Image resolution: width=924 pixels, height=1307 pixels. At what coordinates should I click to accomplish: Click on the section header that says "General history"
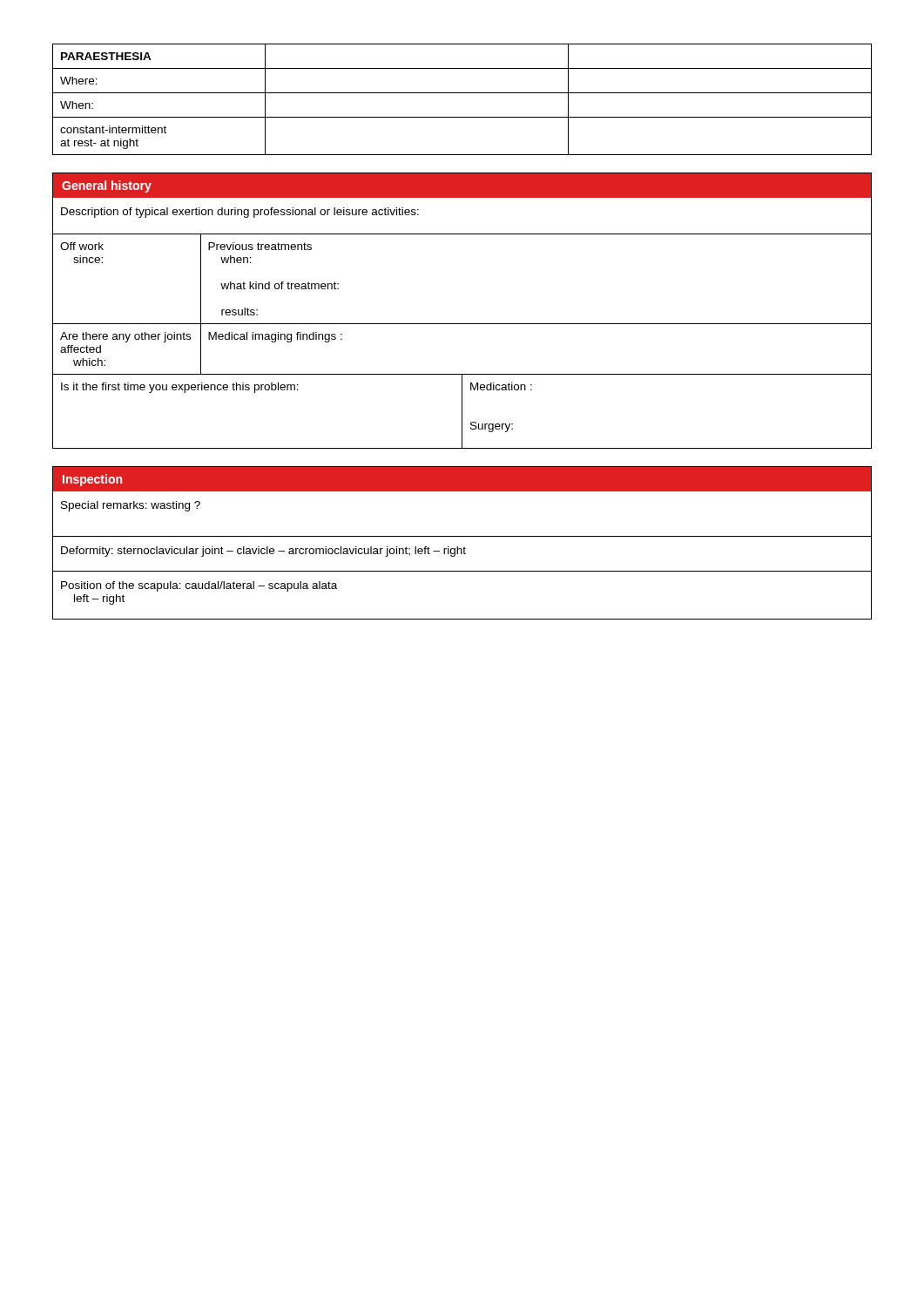pos(462,186)
